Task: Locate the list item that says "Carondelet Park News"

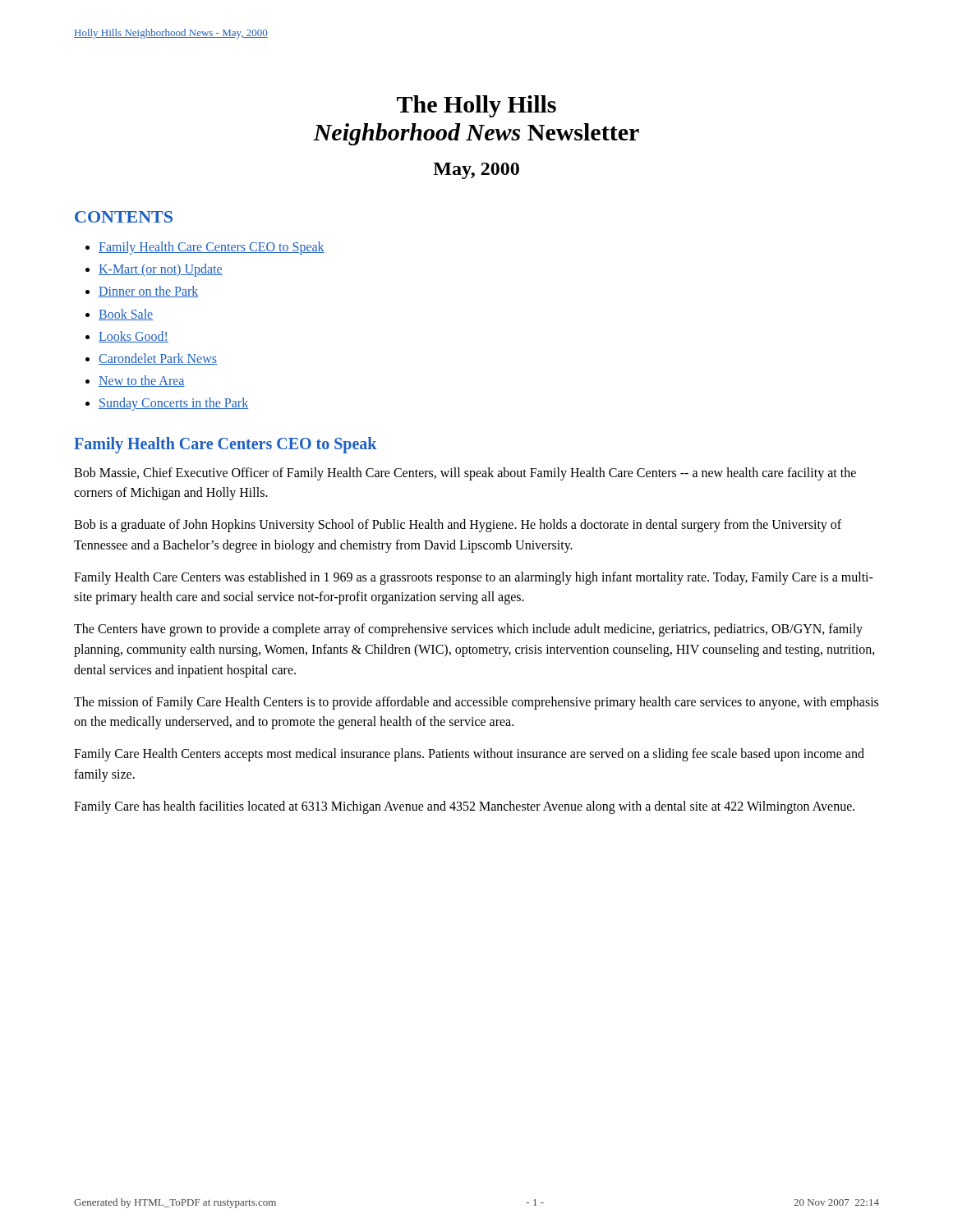Action: (x=158, y=358)
